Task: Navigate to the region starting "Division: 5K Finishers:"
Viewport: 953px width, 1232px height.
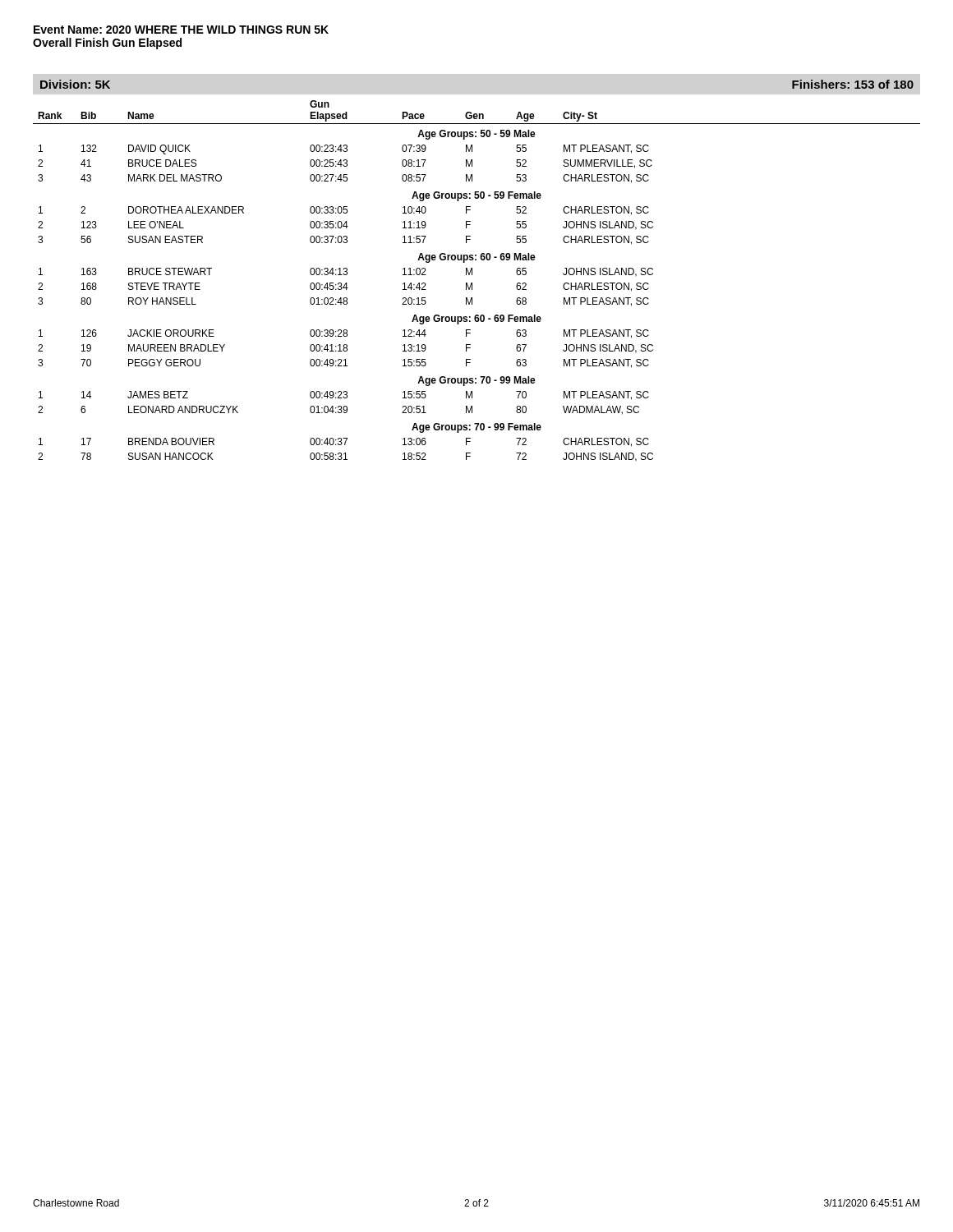Action: coord(76,83)
